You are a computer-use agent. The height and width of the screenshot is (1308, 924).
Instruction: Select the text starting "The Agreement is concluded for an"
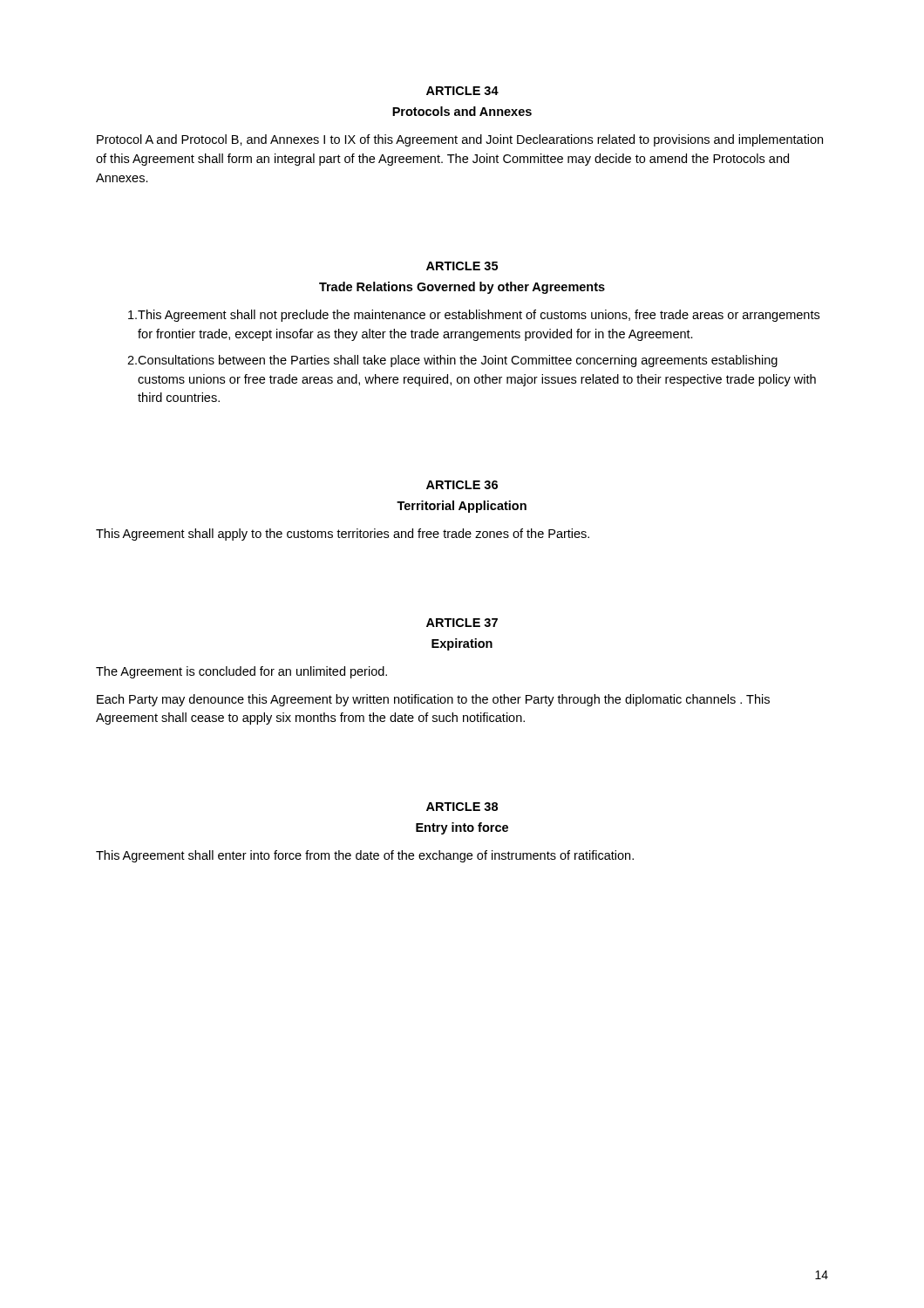click(x=242, y=671)
